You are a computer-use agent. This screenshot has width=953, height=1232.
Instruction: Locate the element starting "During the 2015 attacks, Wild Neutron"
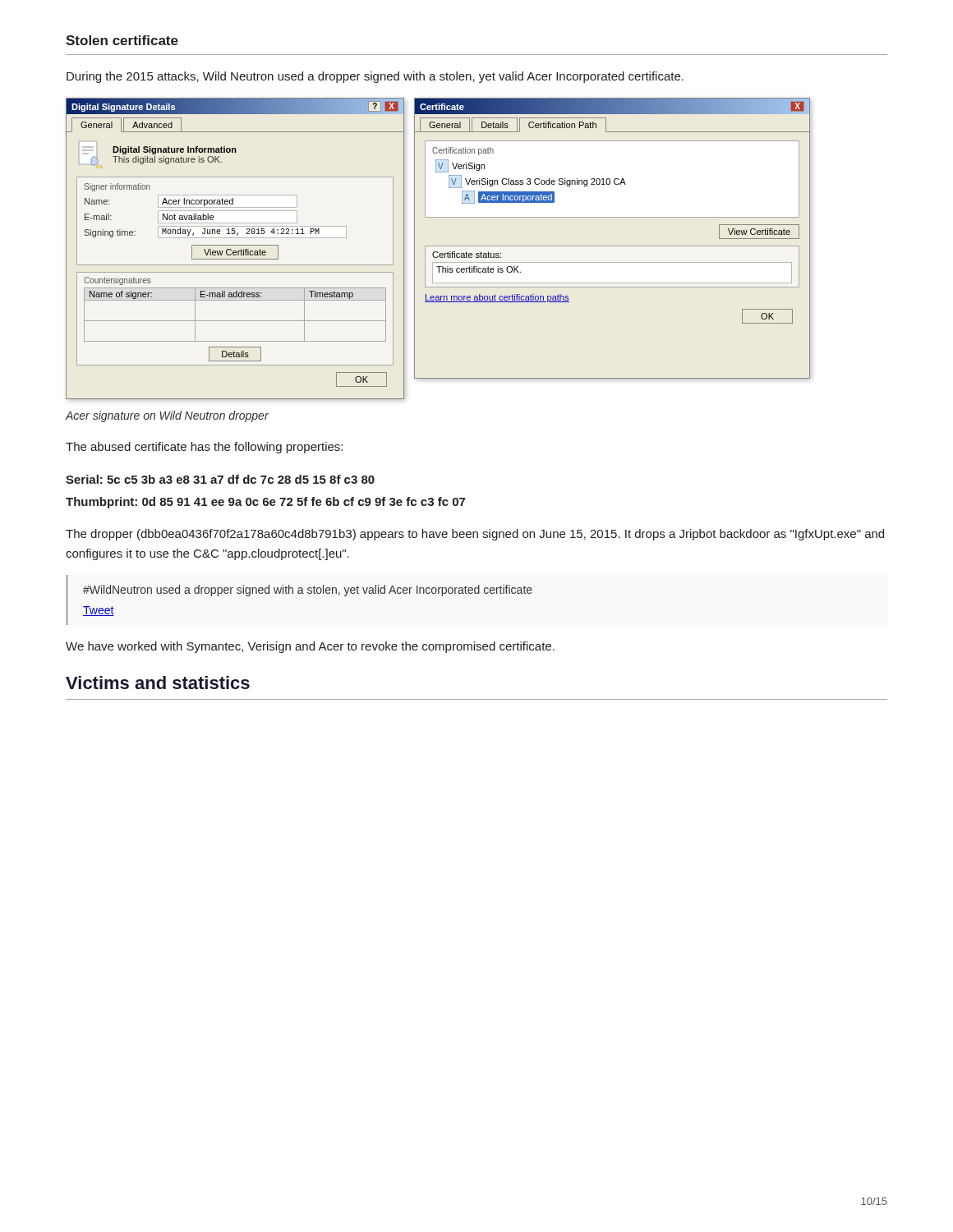375,76
